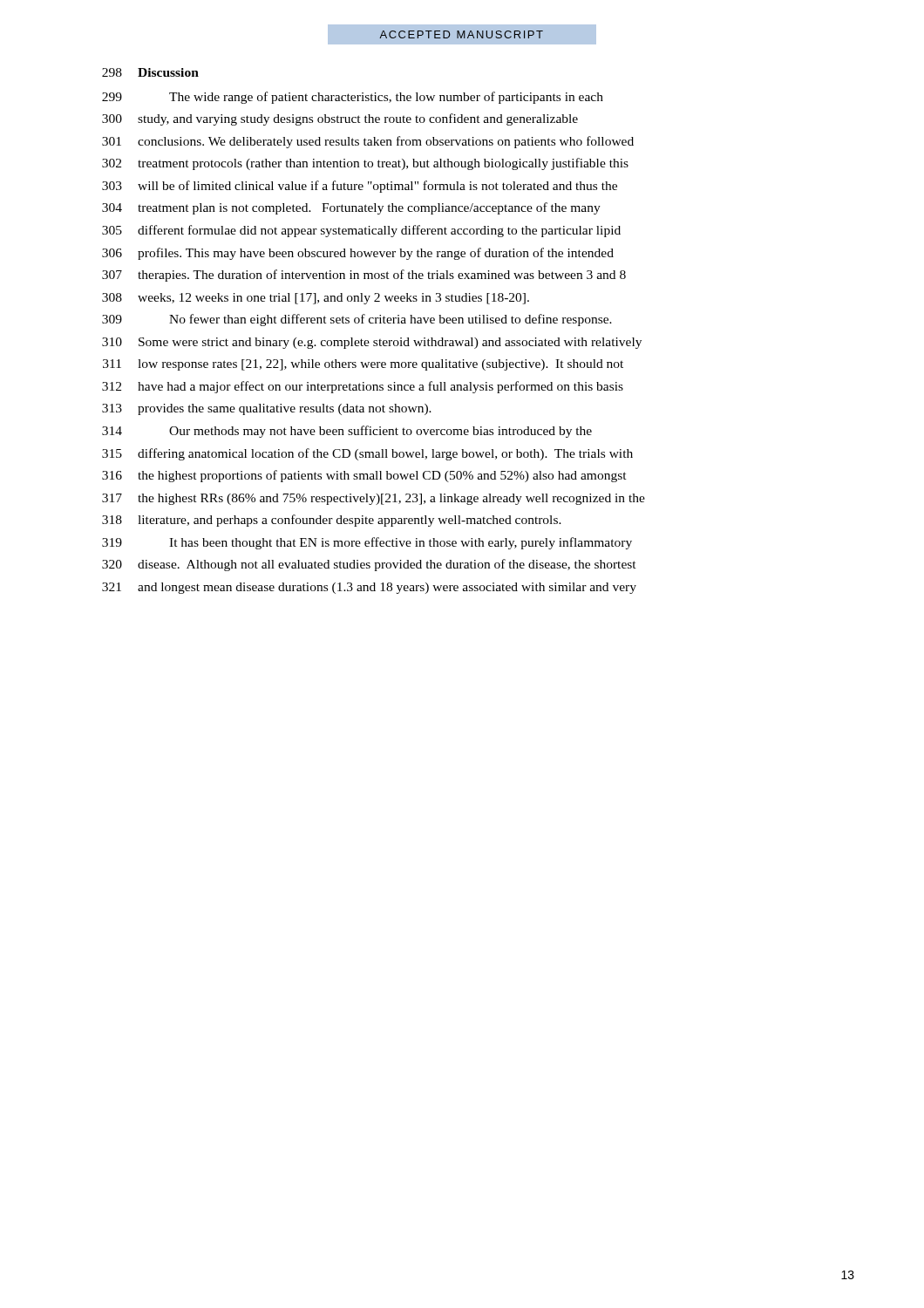This screenshot has width=924, height=1308.
Task: Select the element starting "299 The wide range of patient characteristics, the"
Action: coord(470,197)
